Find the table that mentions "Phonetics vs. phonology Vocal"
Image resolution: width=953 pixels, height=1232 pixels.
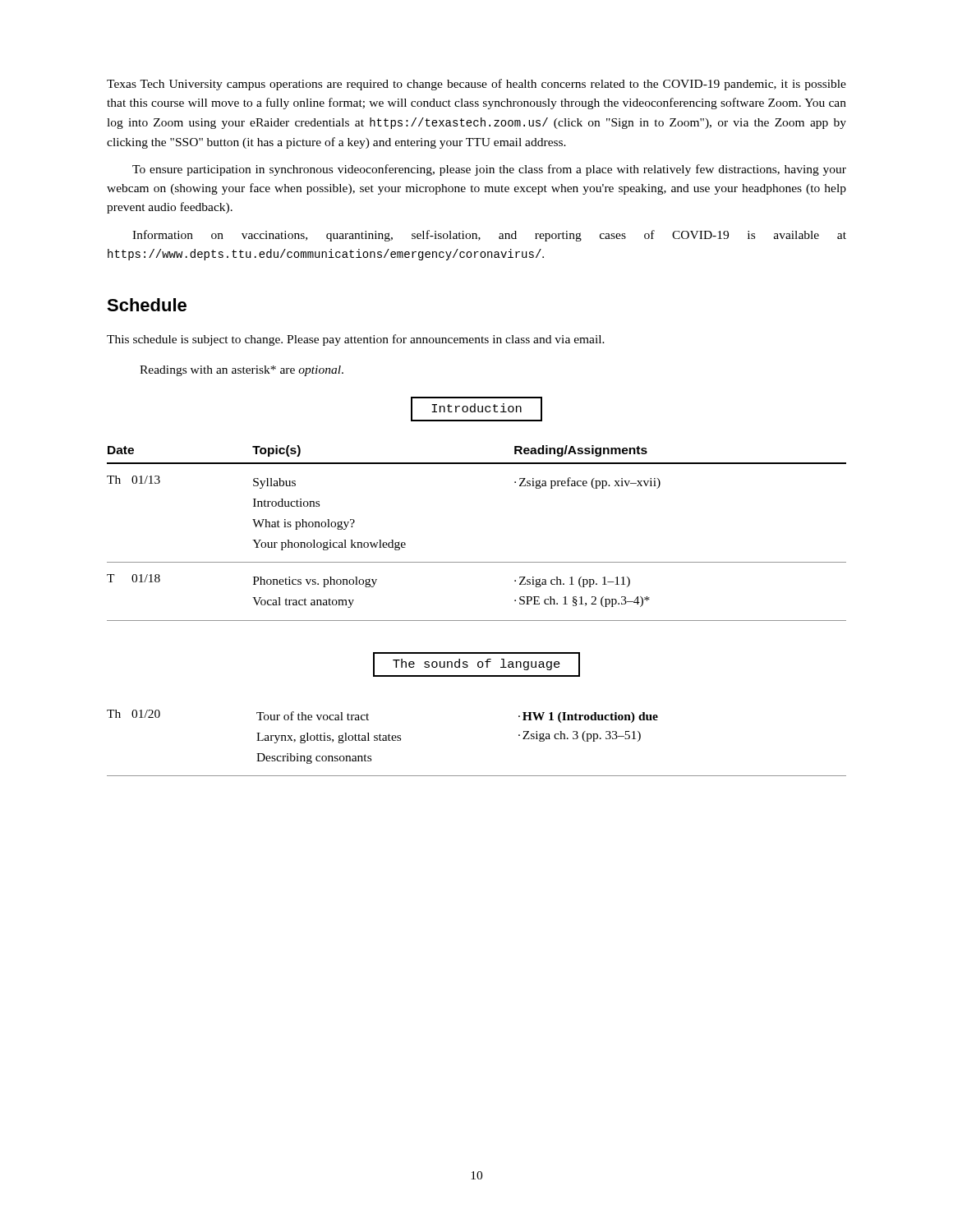click(476, 530)
